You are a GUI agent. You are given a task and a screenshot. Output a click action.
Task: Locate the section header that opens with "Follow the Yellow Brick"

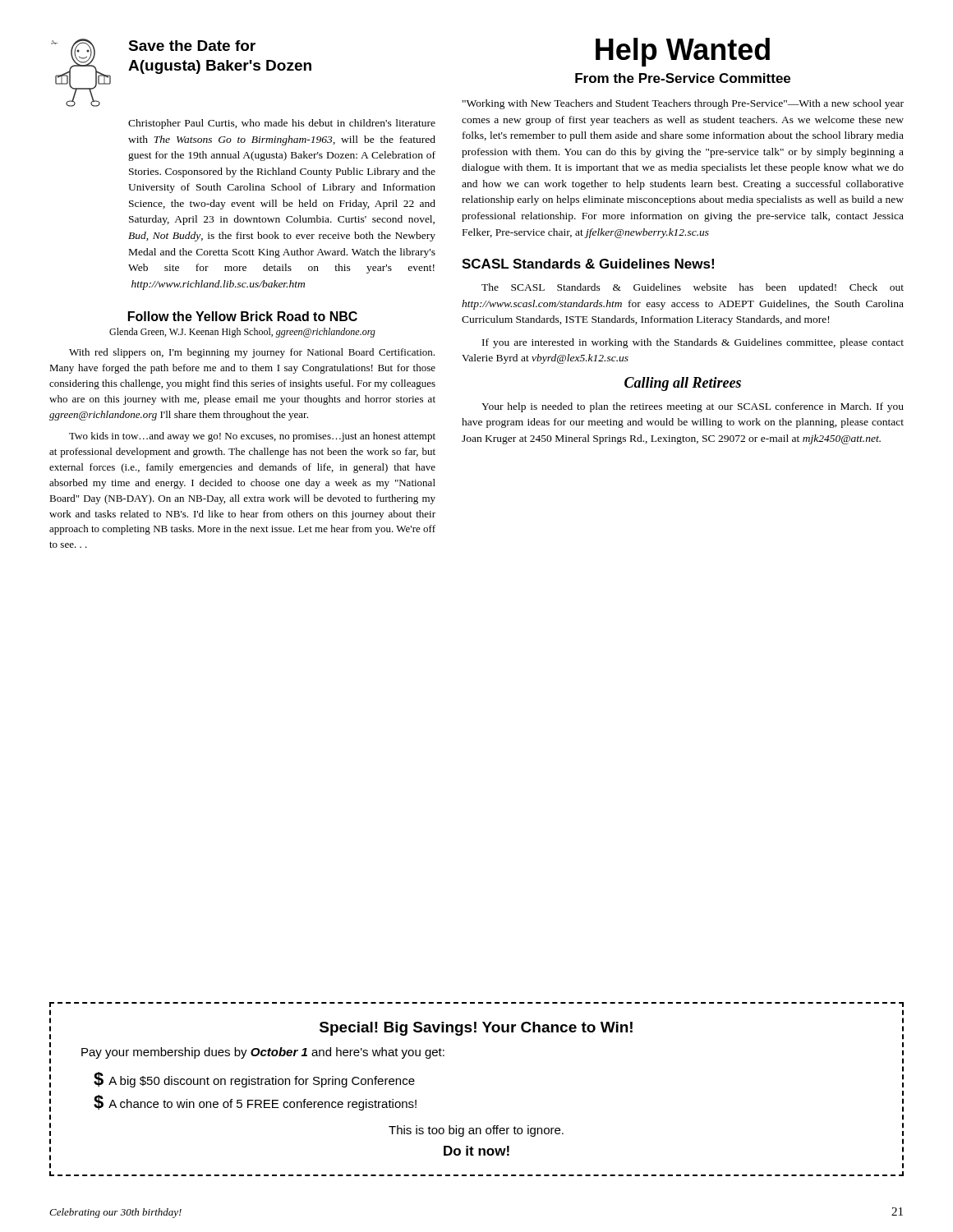[242, 317]
